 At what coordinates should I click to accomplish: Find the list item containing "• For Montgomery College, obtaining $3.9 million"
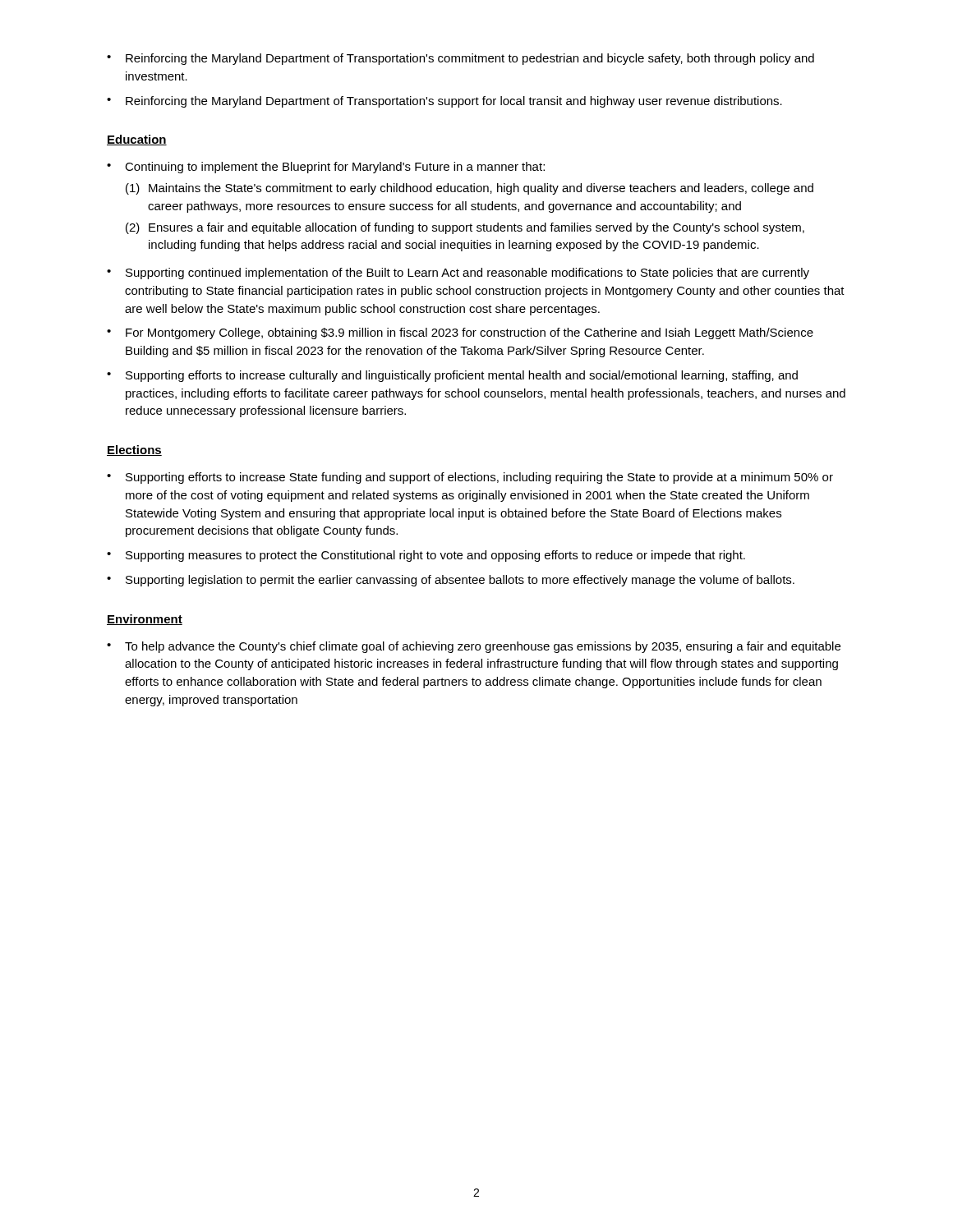click(476, 342)
